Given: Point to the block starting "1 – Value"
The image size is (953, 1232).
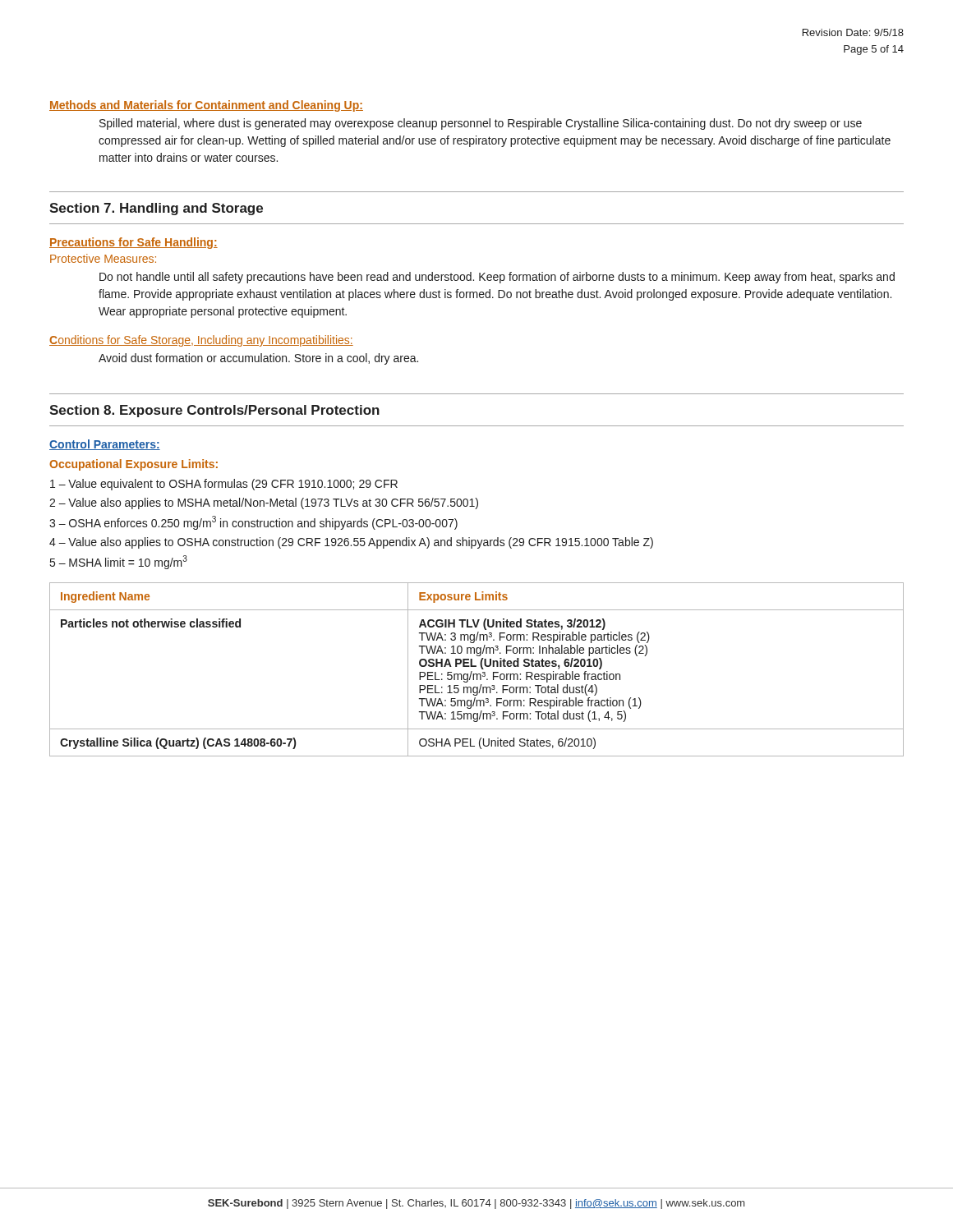Looking at the screenshot, I should click(x=224, y=484).
